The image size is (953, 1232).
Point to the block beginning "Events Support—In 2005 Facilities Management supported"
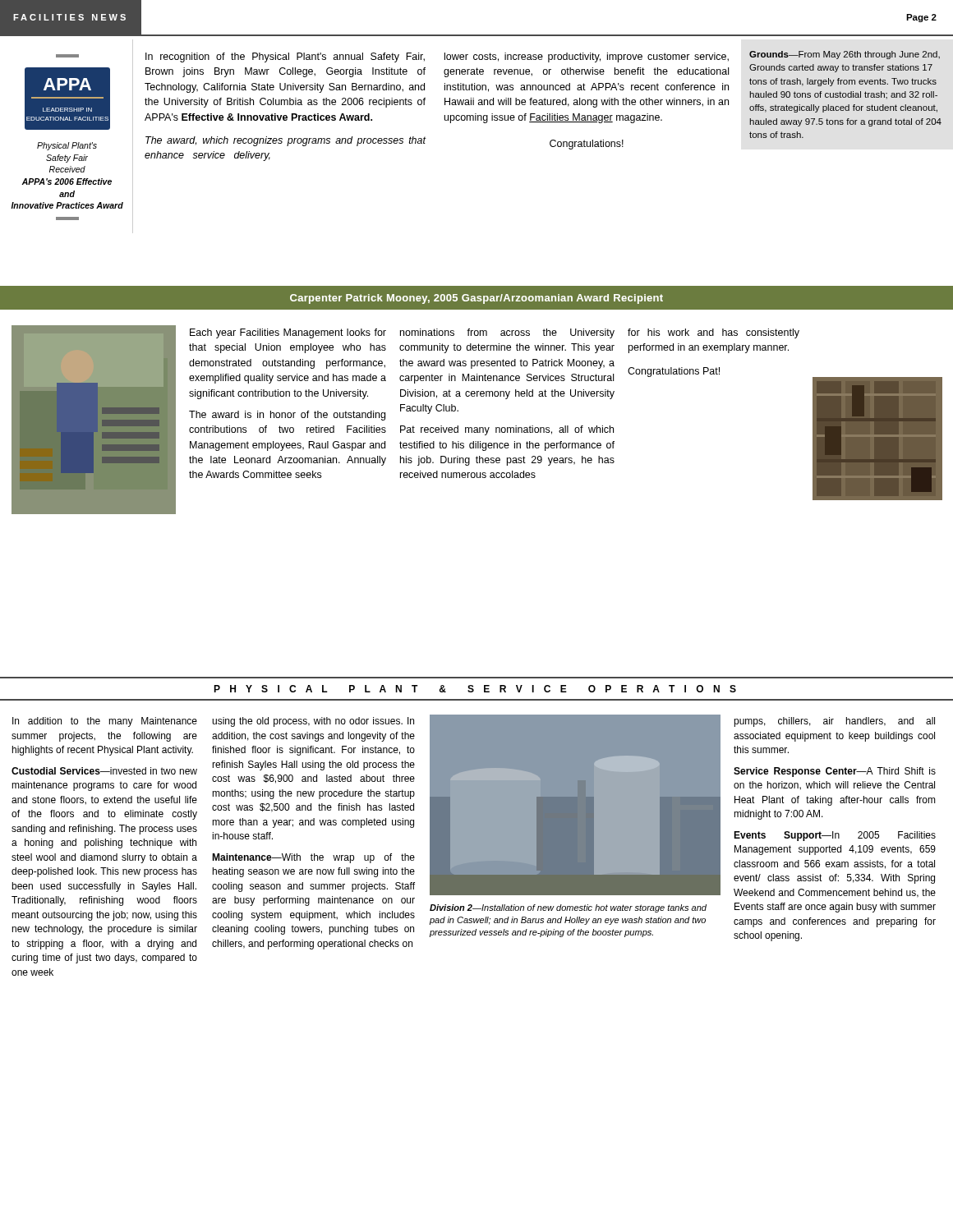click(x=835, y=885)
